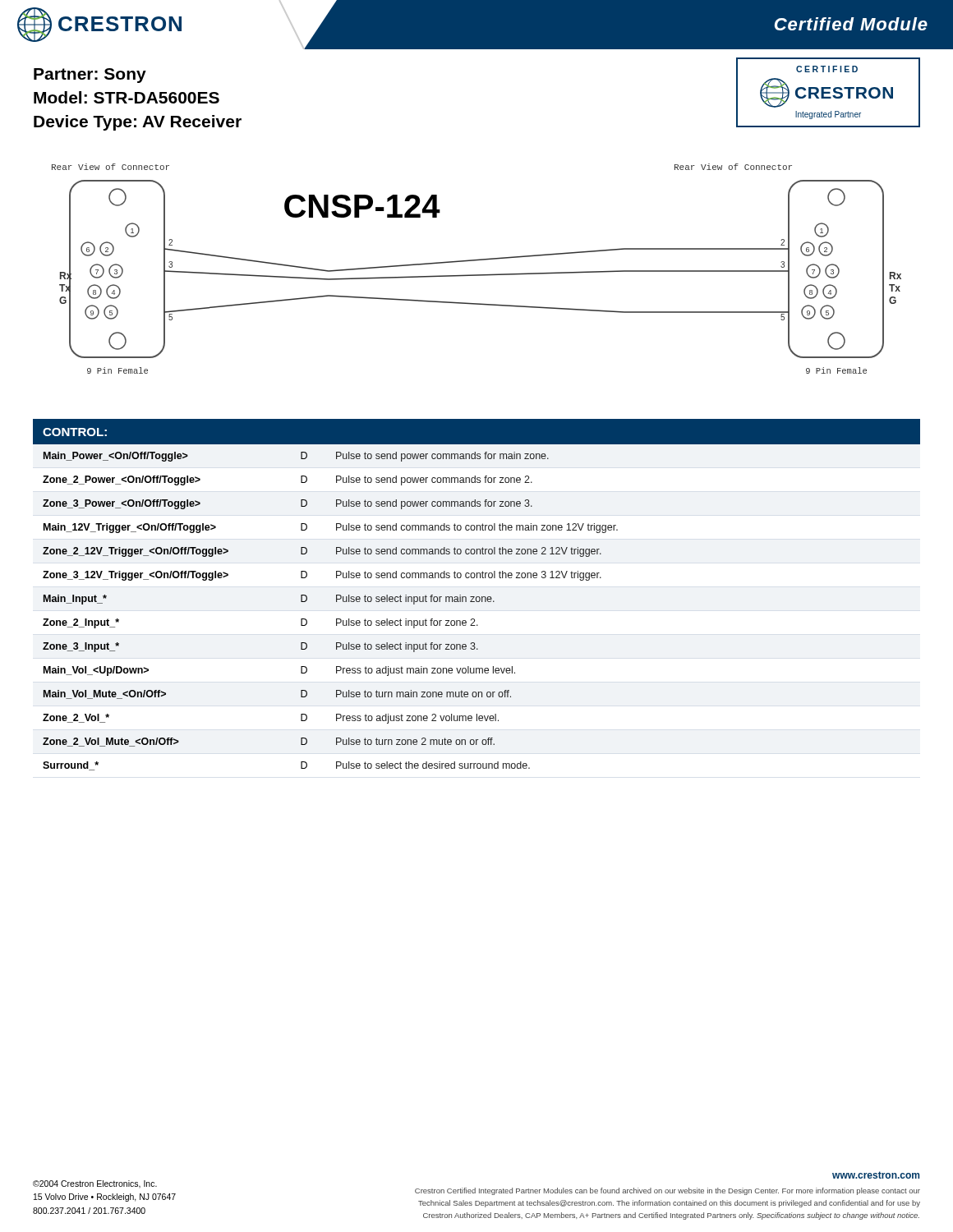Image resolution: width=953 pixels, height=1232 pixels.
Task: Locate the schematic
Action: (476, 279)
